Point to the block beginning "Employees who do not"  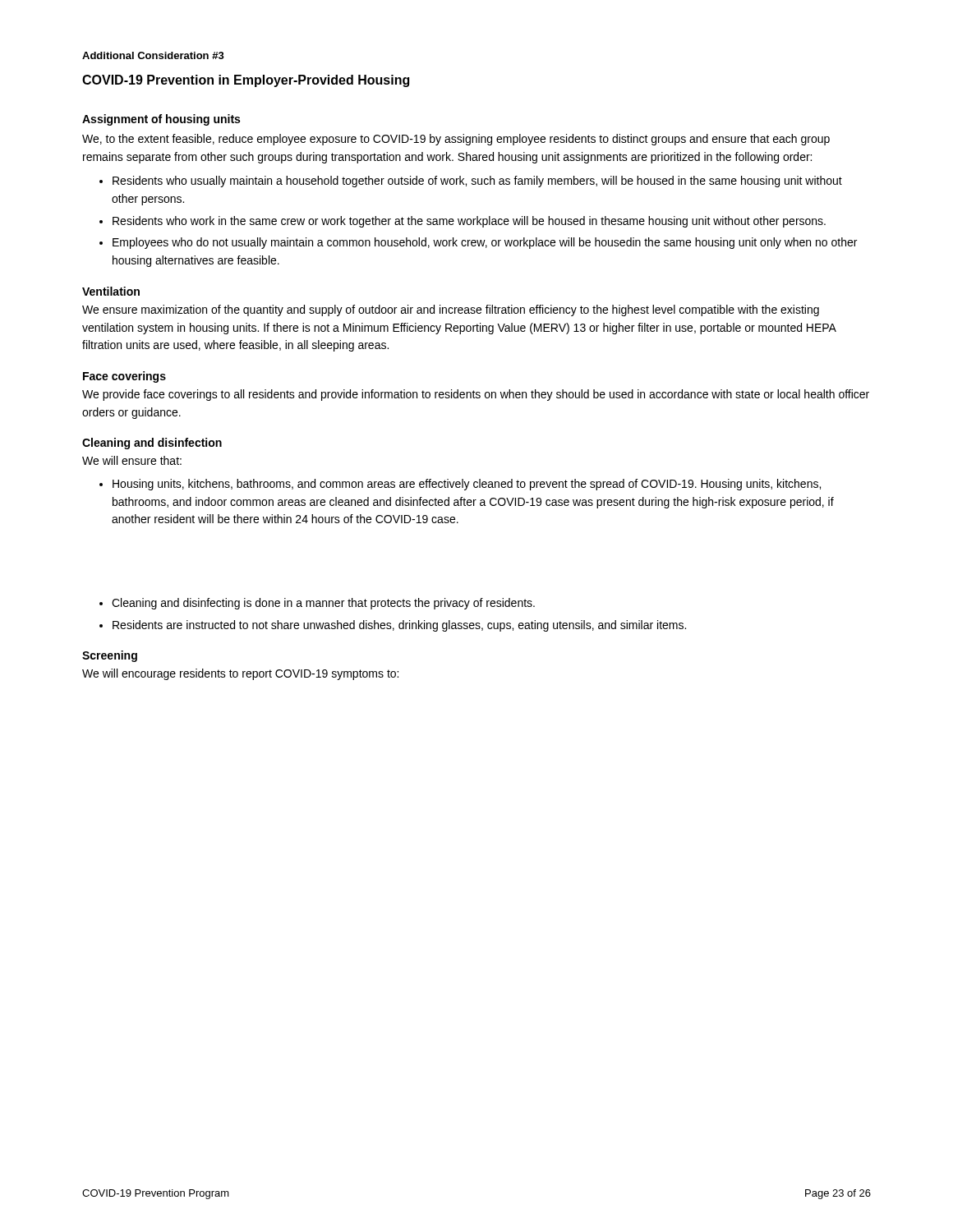tap(484, 252)
